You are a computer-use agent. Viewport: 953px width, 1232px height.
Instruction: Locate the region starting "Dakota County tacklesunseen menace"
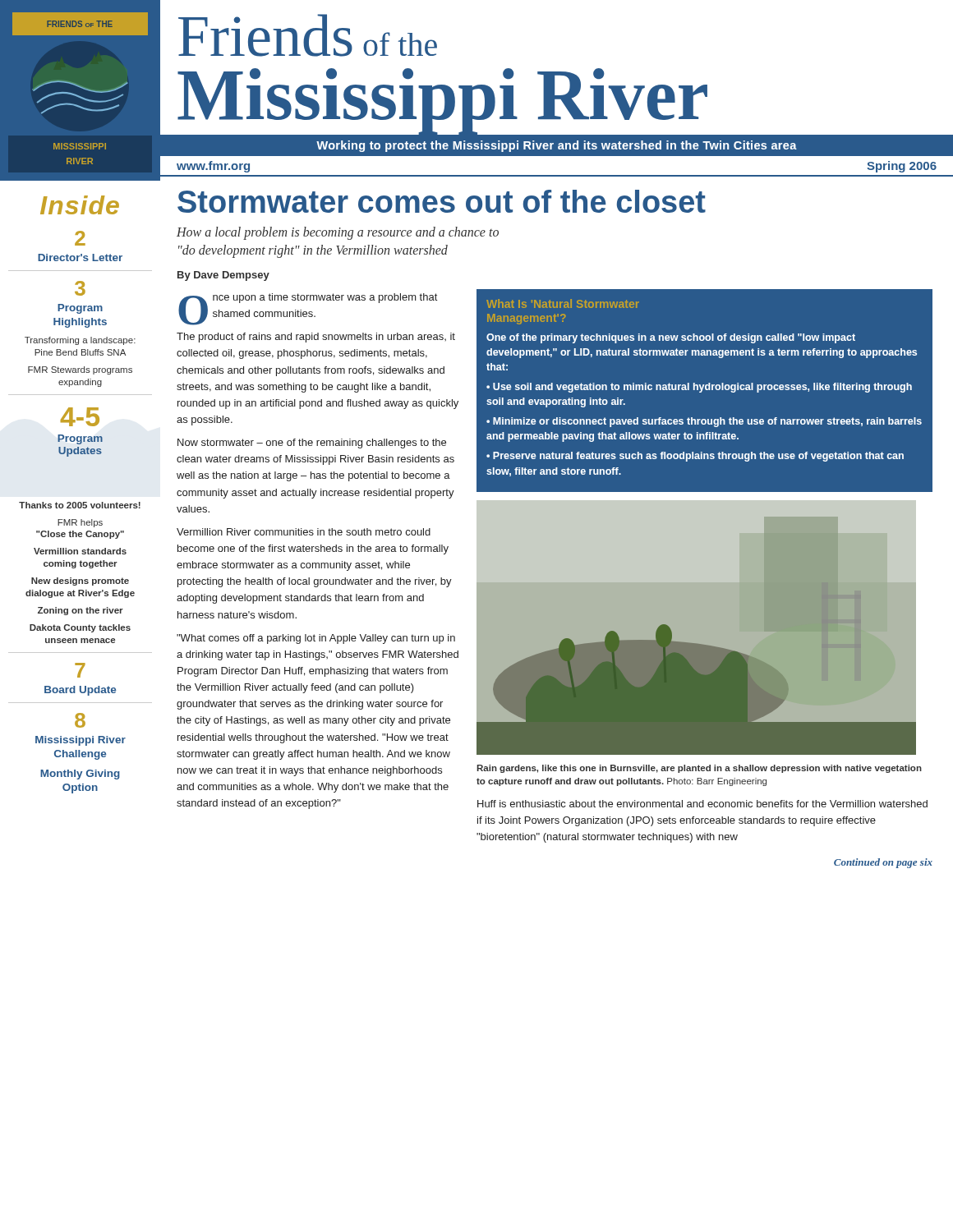coord(80,634)
